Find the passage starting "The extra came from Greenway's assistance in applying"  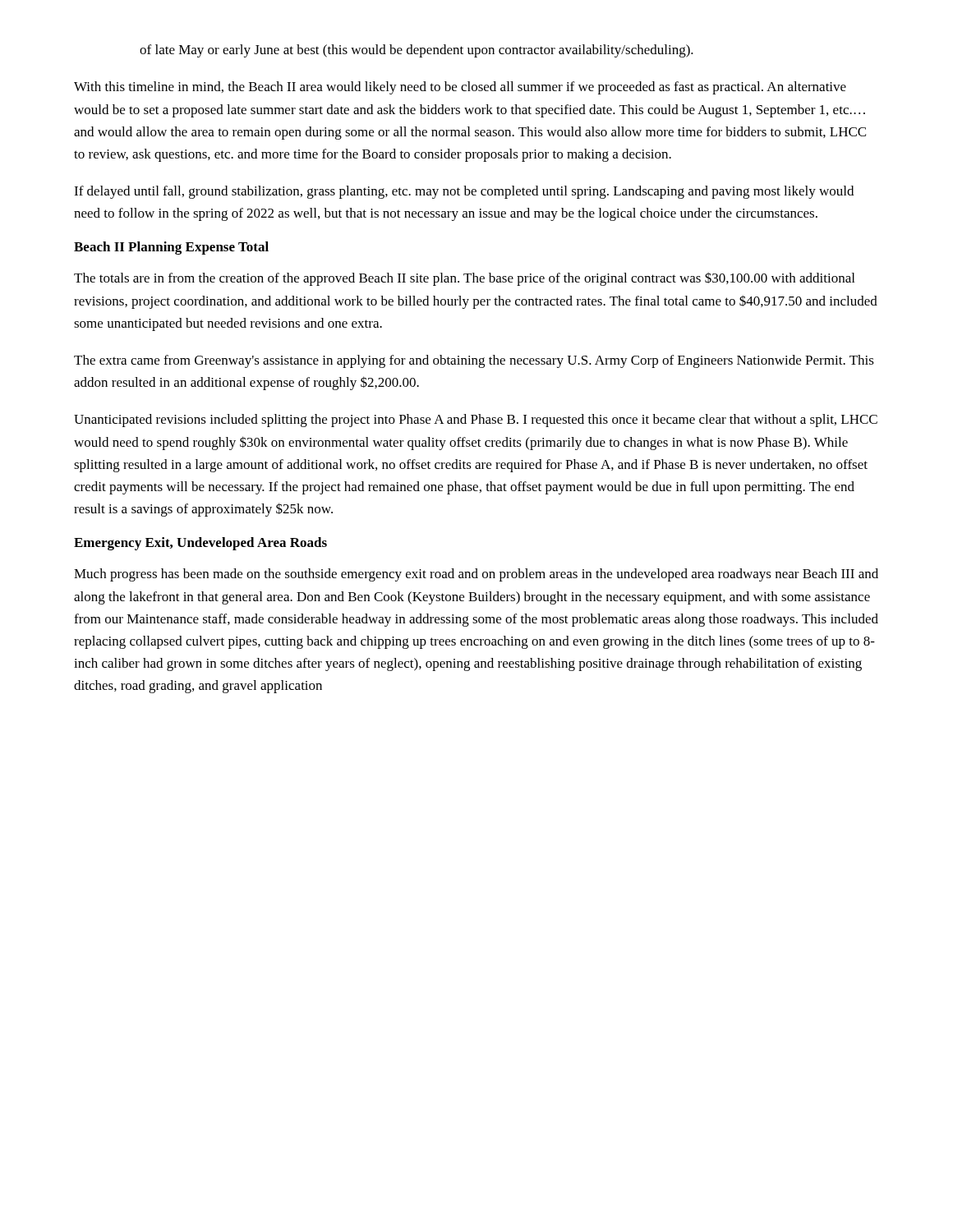pyautogui.click(x=474, y=371)
